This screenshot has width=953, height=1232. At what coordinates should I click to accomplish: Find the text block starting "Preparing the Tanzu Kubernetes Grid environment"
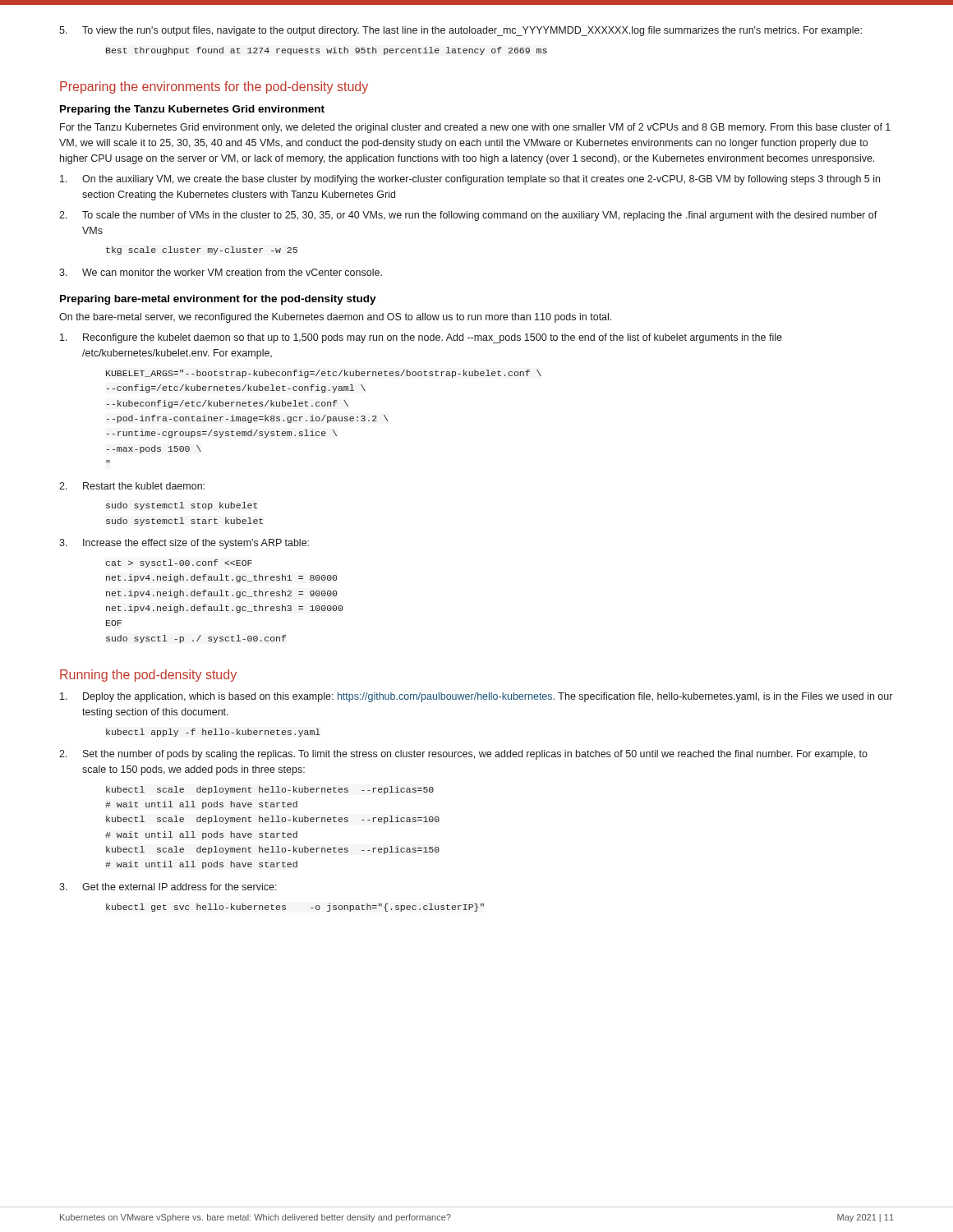[192, 110]
